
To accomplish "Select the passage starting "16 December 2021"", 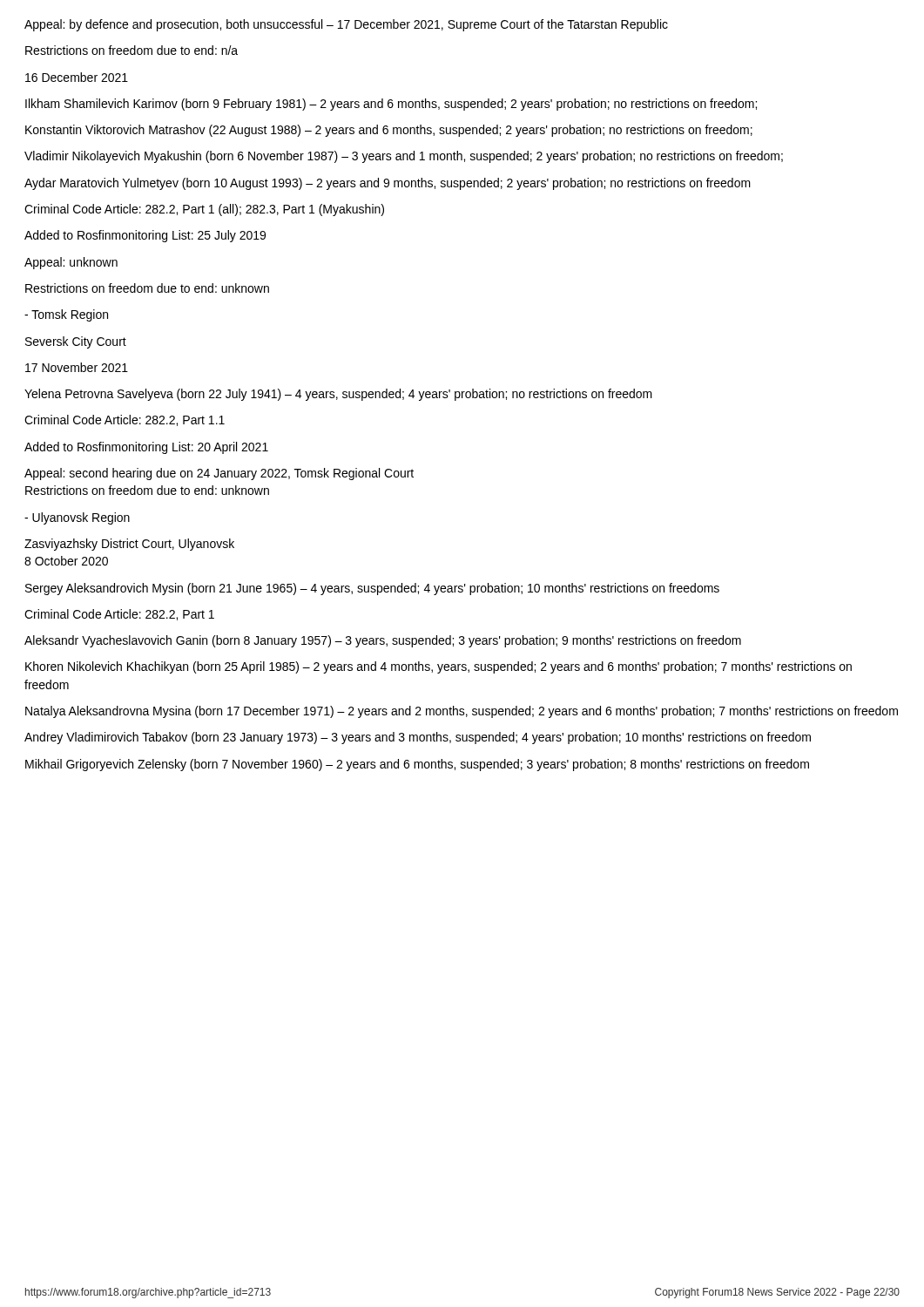I will click(x=76, y=77).
